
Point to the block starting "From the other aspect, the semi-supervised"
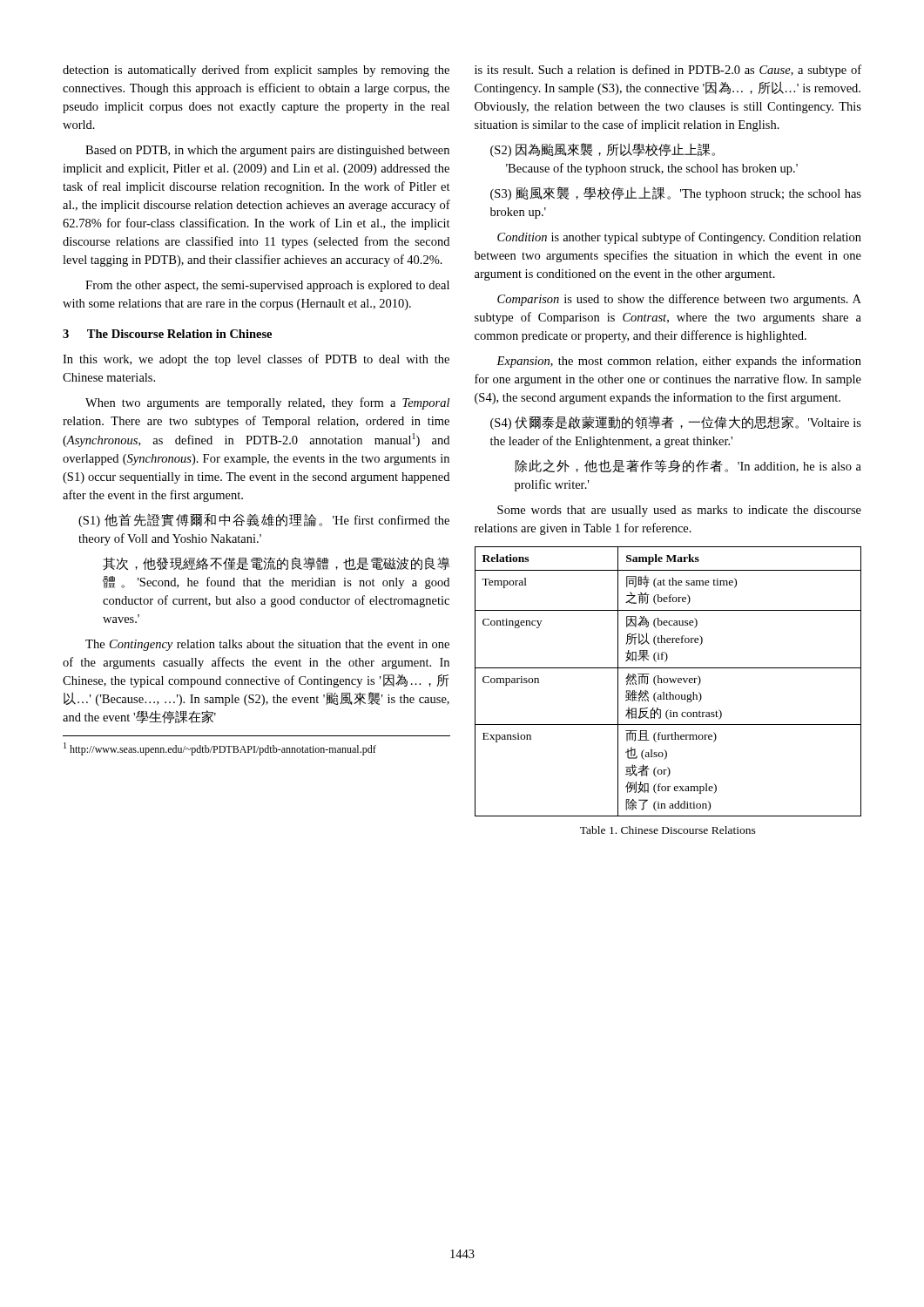(256, 295)
